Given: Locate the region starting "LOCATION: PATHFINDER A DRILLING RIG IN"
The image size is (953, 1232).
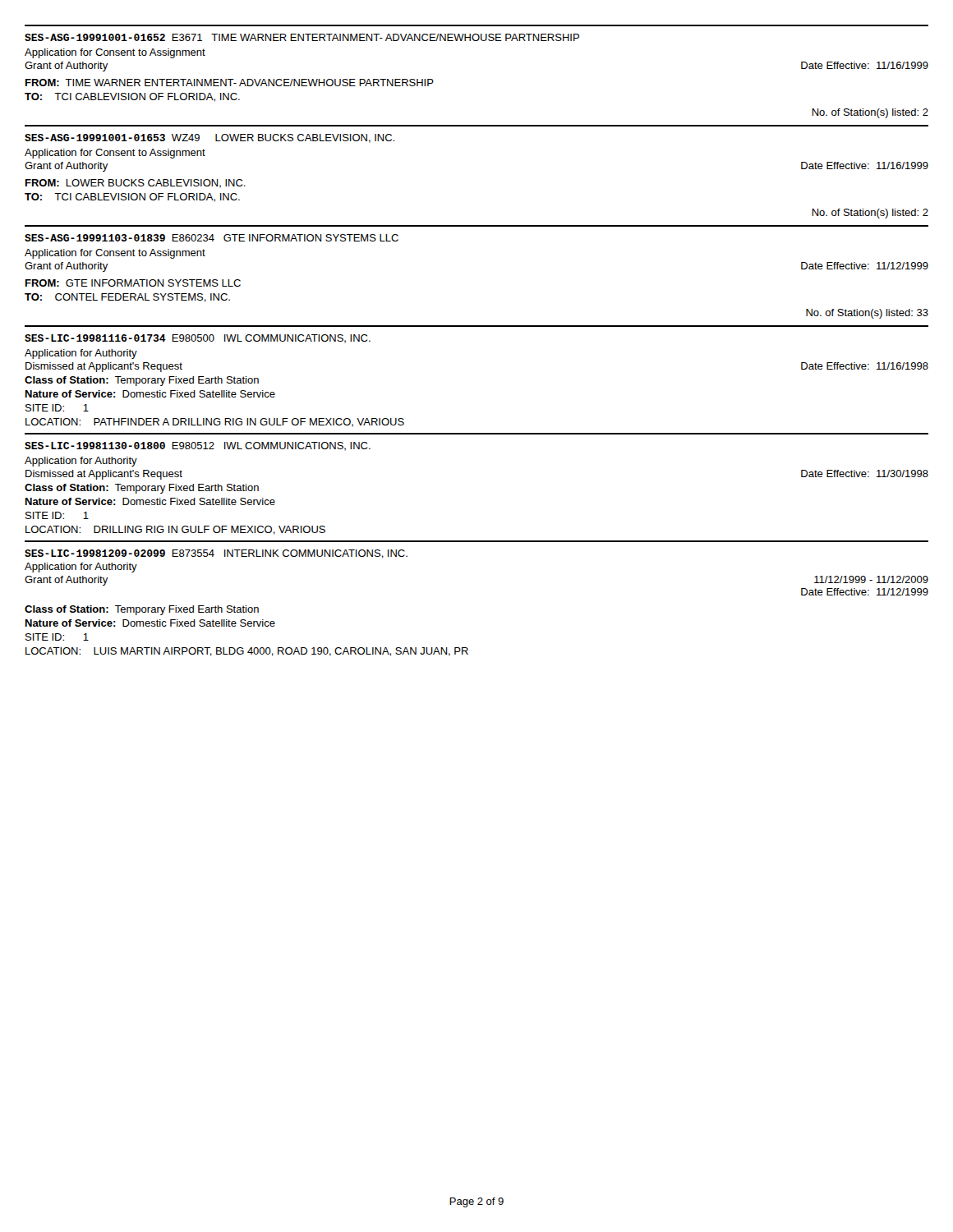Looking at the screenshot, I should click(x=214, y=422).
